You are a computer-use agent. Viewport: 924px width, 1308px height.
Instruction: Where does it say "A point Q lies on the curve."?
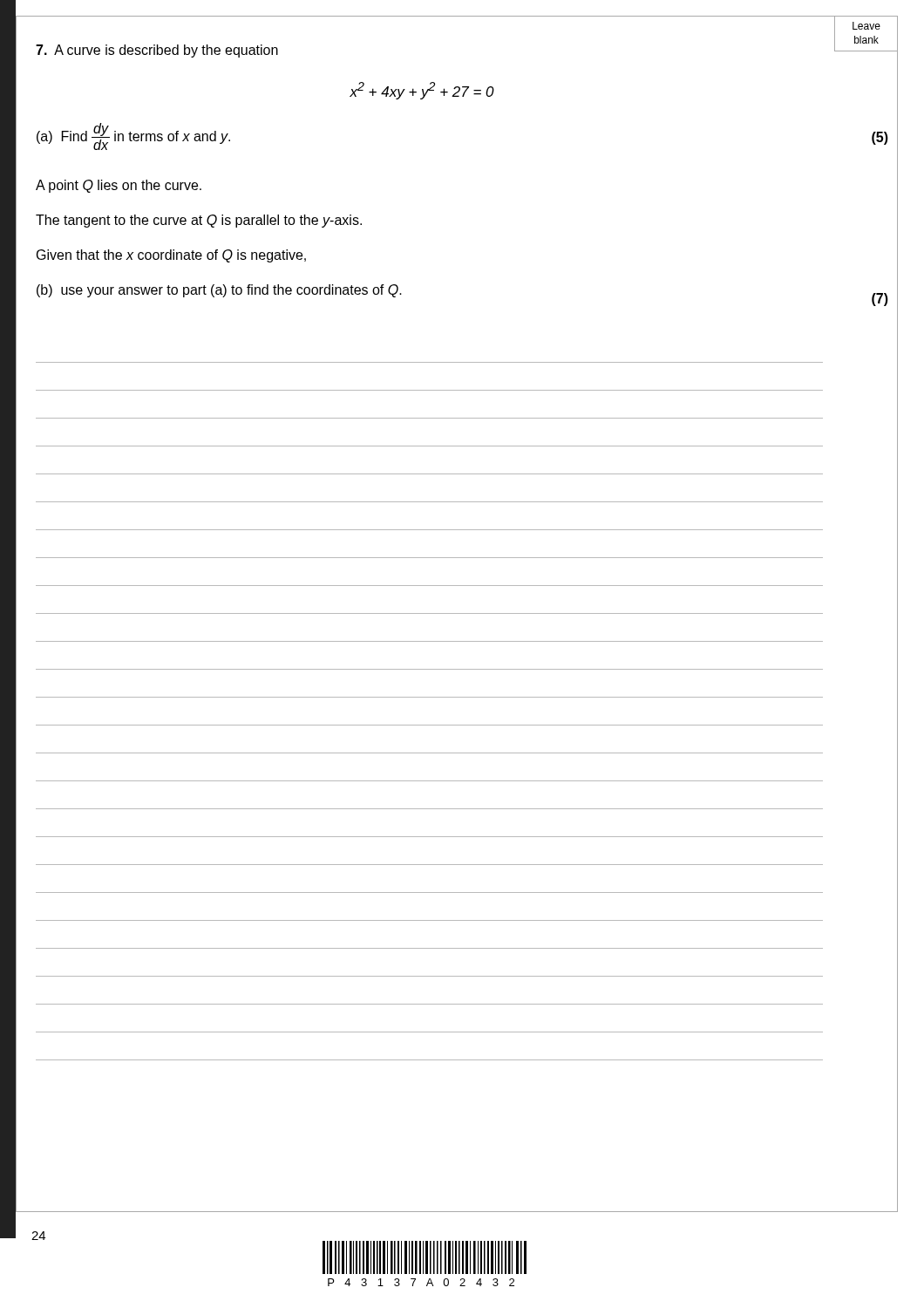pos(119,185)
